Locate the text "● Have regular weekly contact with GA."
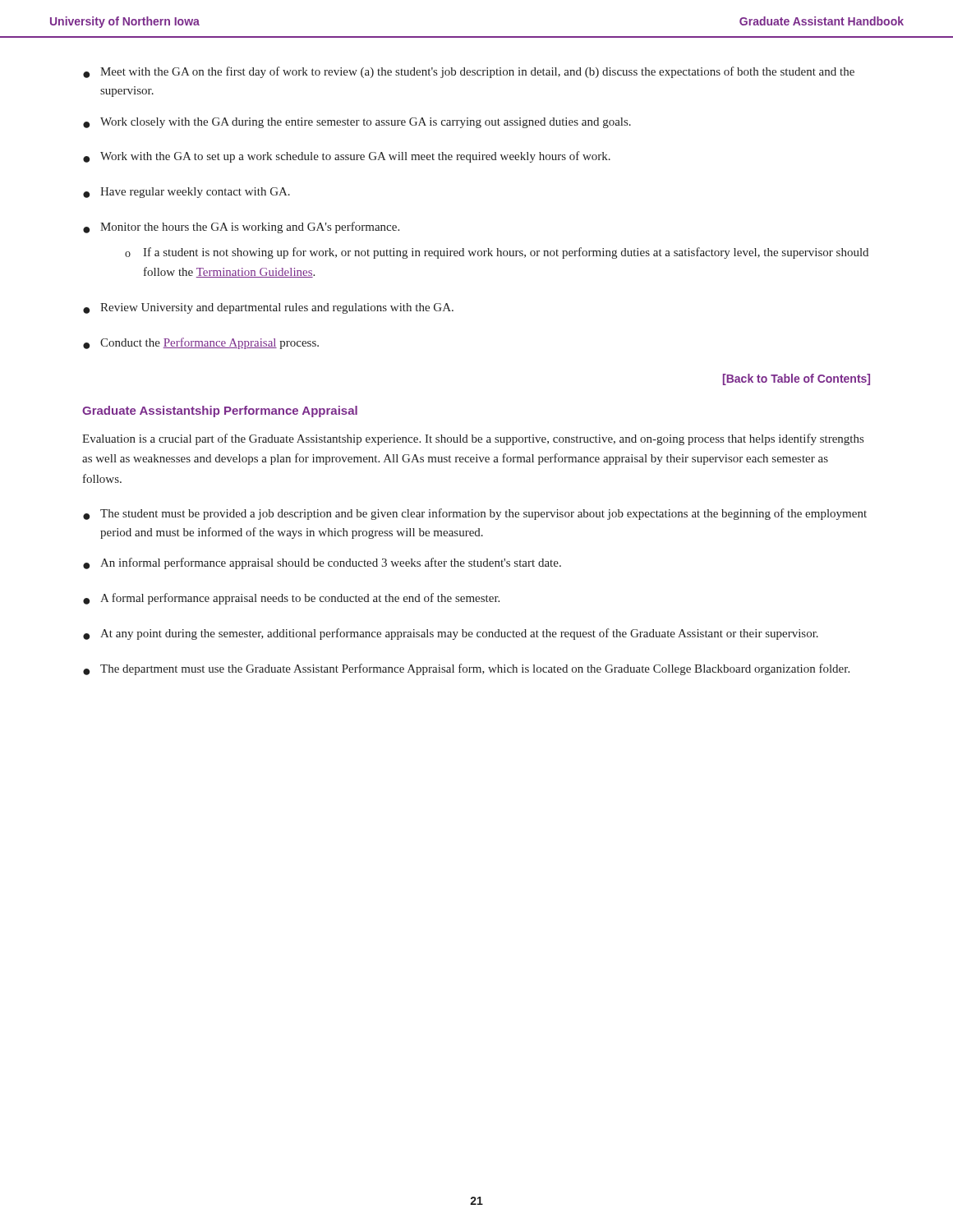Image resolution: width=953 pixels, height=1232 pixels. [x=186, y=193]
